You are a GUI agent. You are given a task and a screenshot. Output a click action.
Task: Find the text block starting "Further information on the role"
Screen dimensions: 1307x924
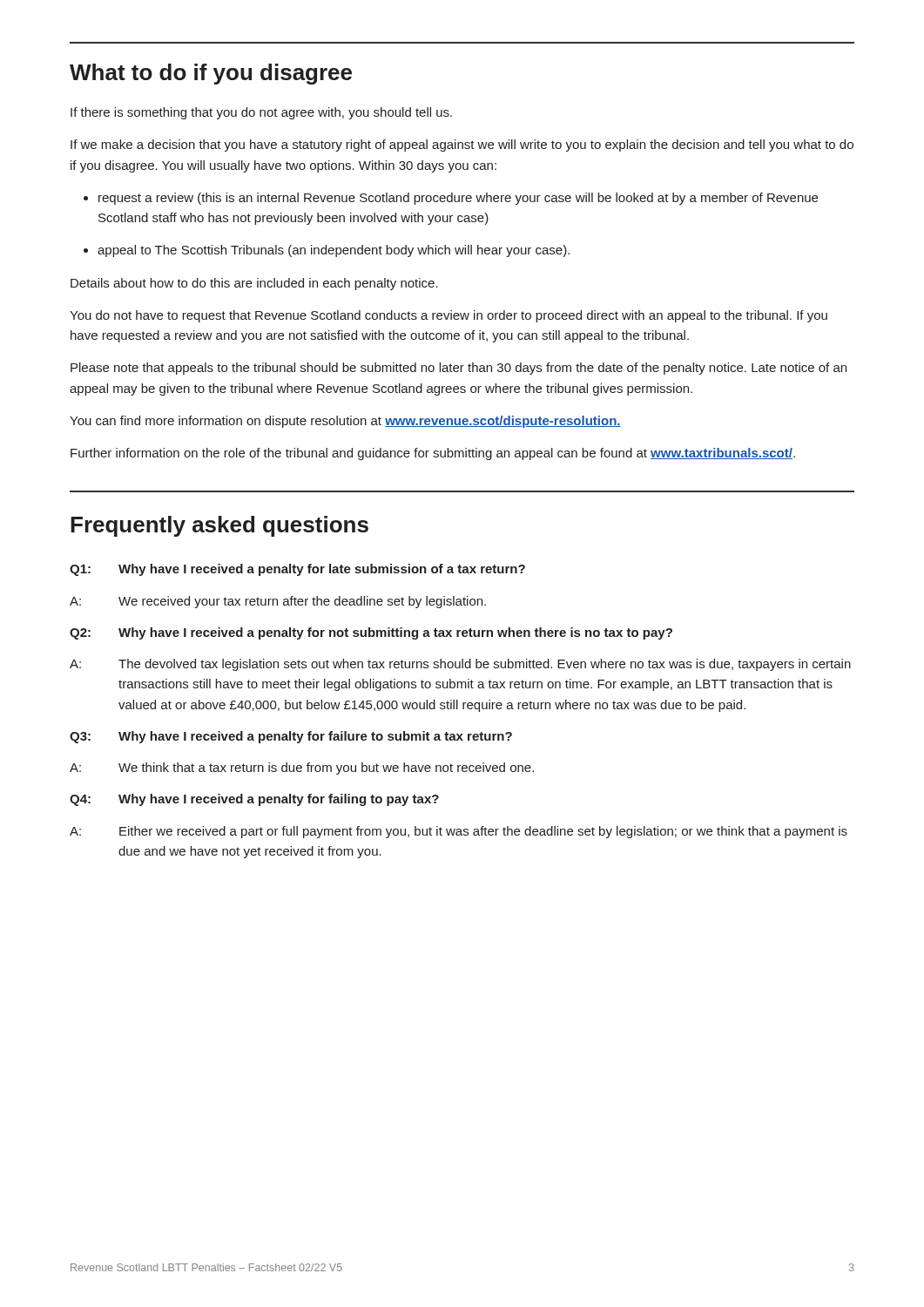(462, 453)
